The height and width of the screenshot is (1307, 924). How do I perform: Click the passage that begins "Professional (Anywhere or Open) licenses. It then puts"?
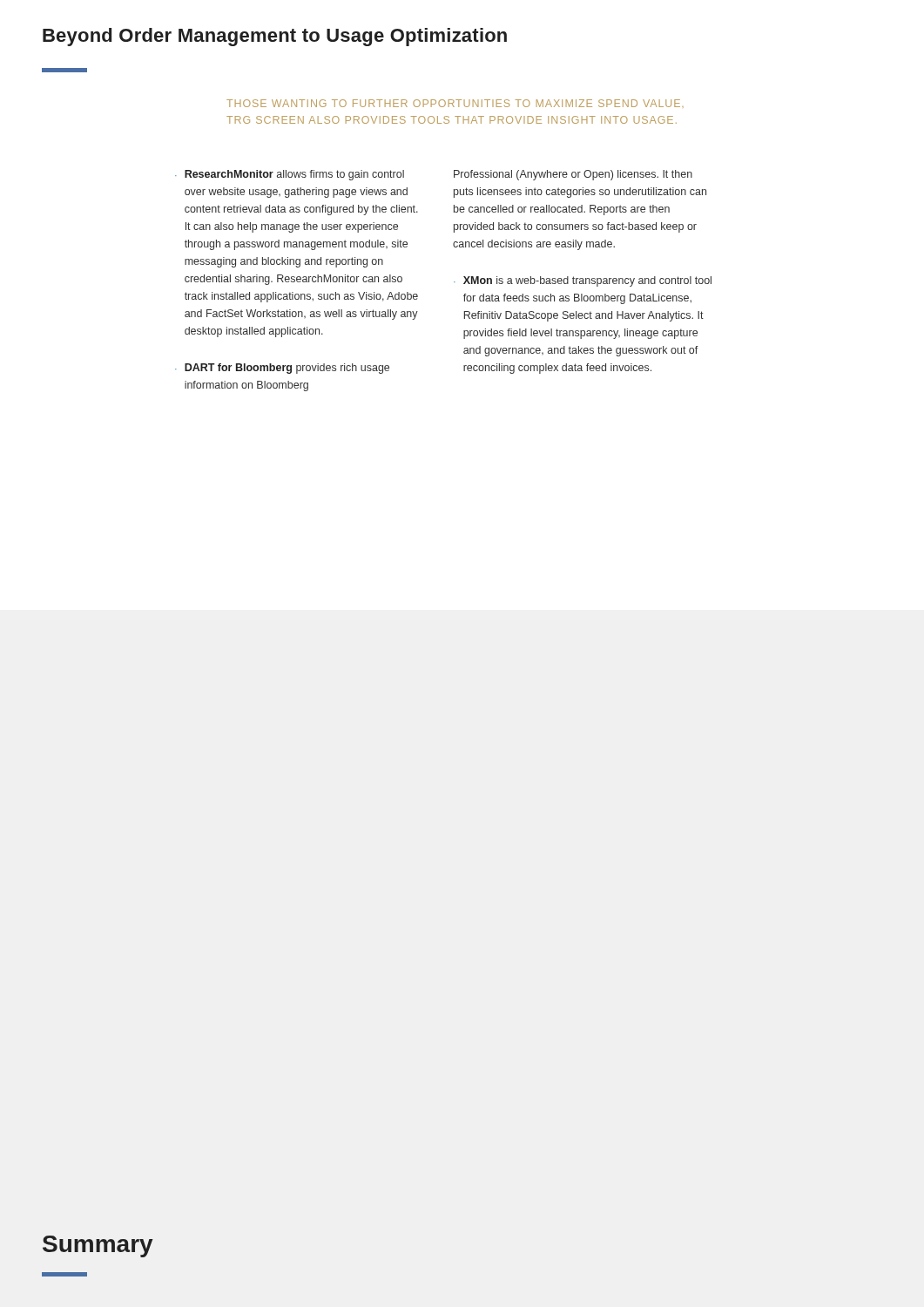580,209
